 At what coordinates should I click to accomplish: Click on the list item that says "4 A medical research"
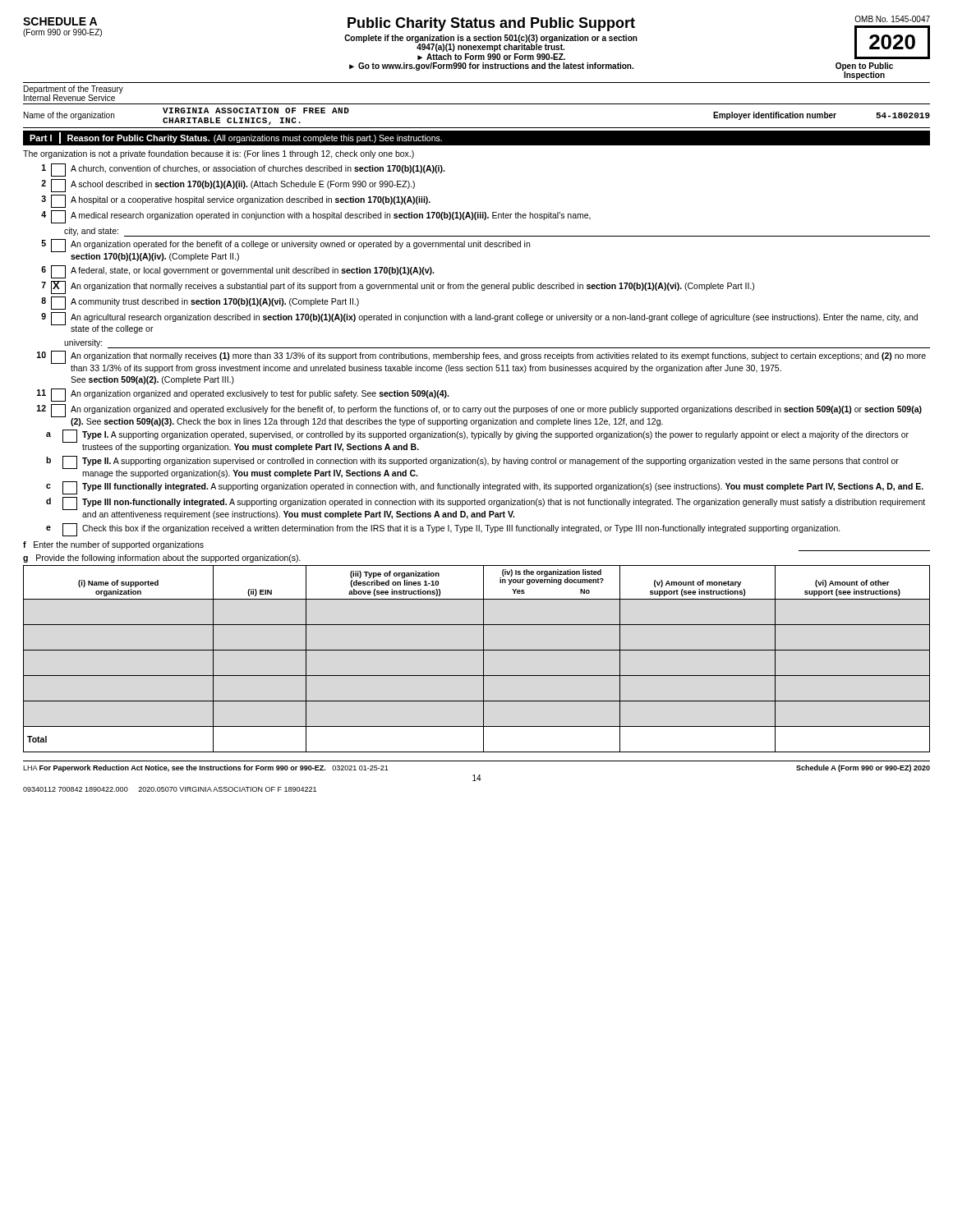[476, 217]
